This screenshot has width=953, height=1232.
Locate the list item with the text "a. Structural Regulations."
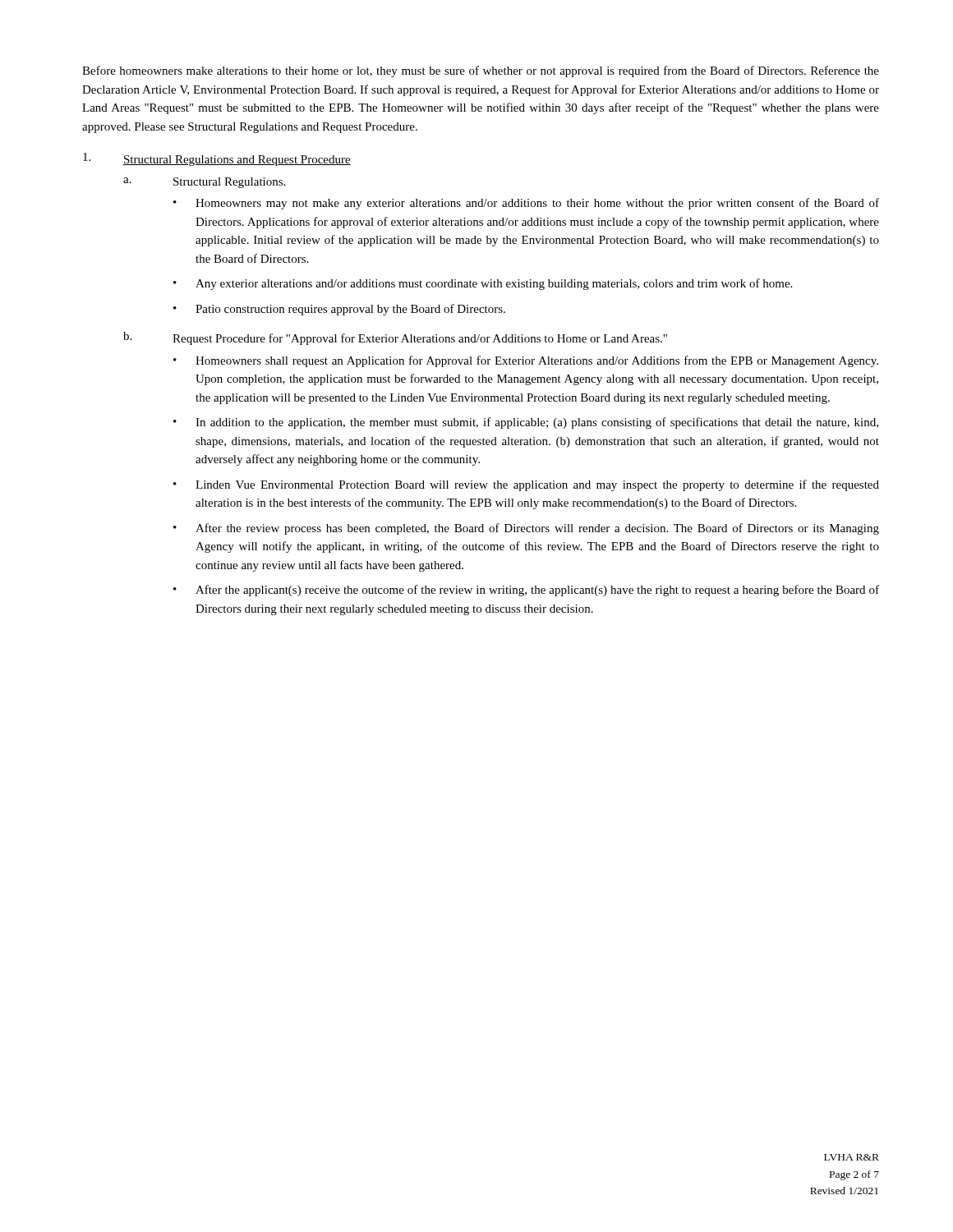204,183
